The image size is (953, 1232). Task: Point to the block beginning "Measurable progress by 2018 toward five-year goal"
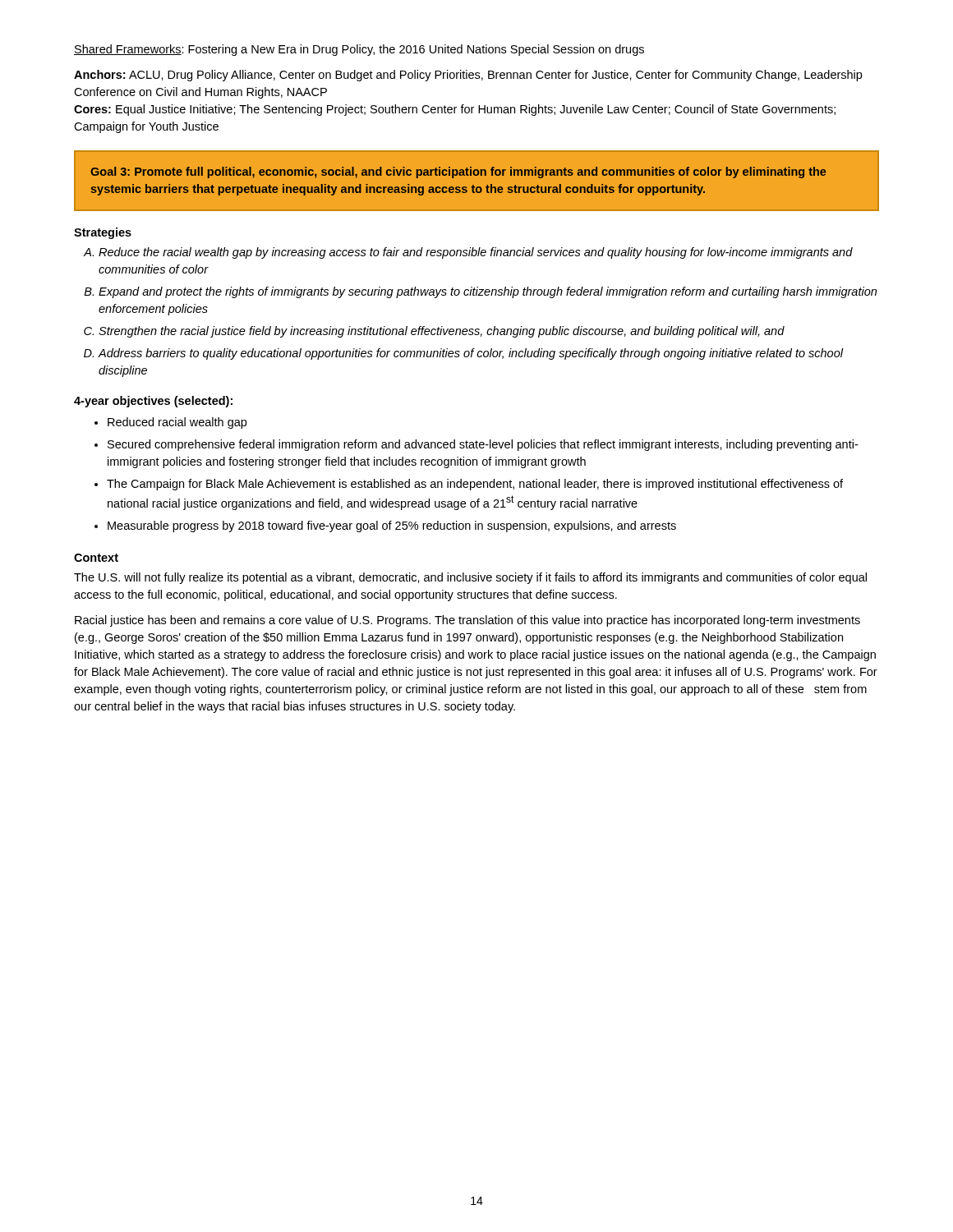click(392, 526)
